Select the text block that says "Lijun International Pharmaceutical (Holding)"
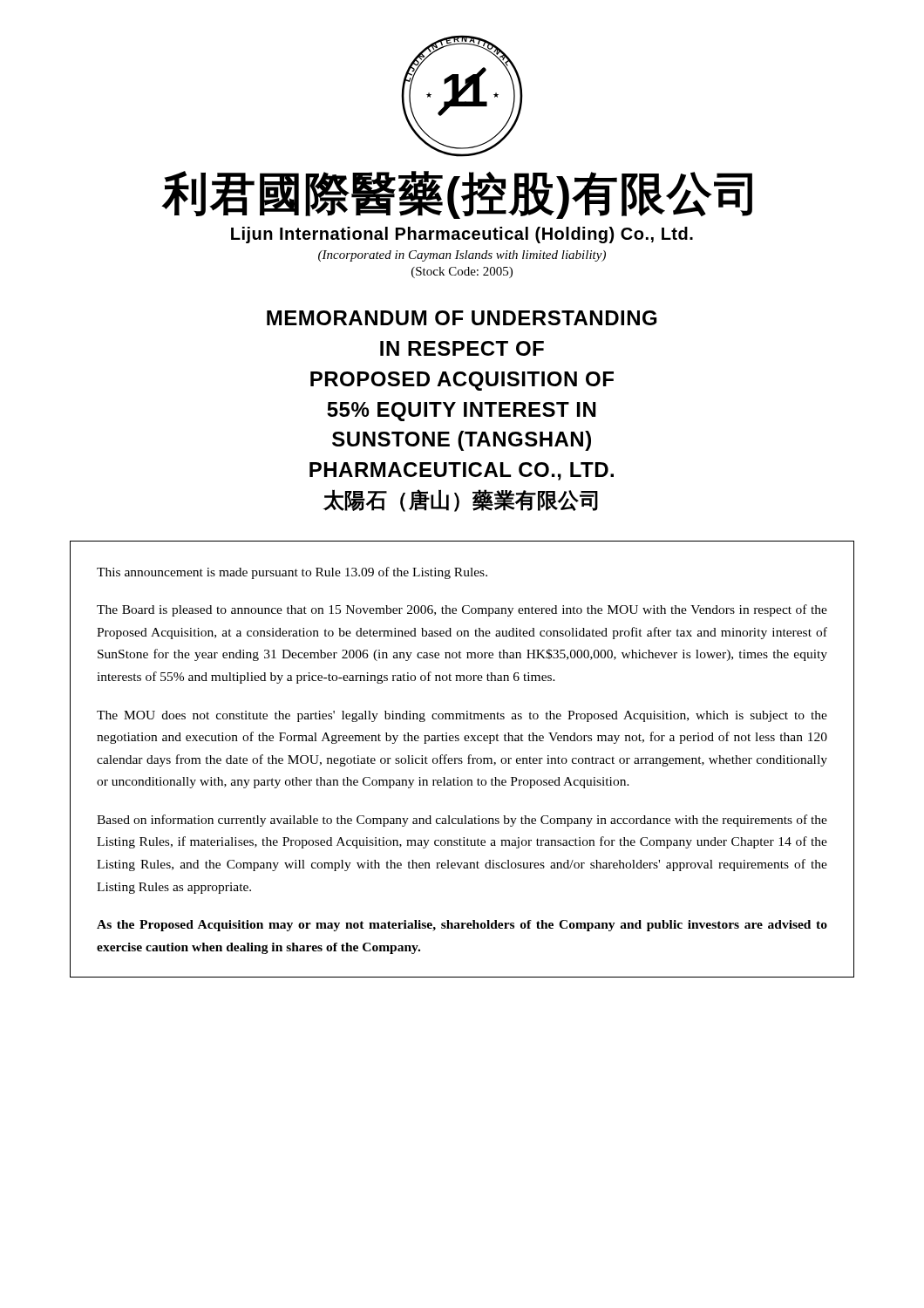Screen dimensions: 1308x924 [462, 234]
